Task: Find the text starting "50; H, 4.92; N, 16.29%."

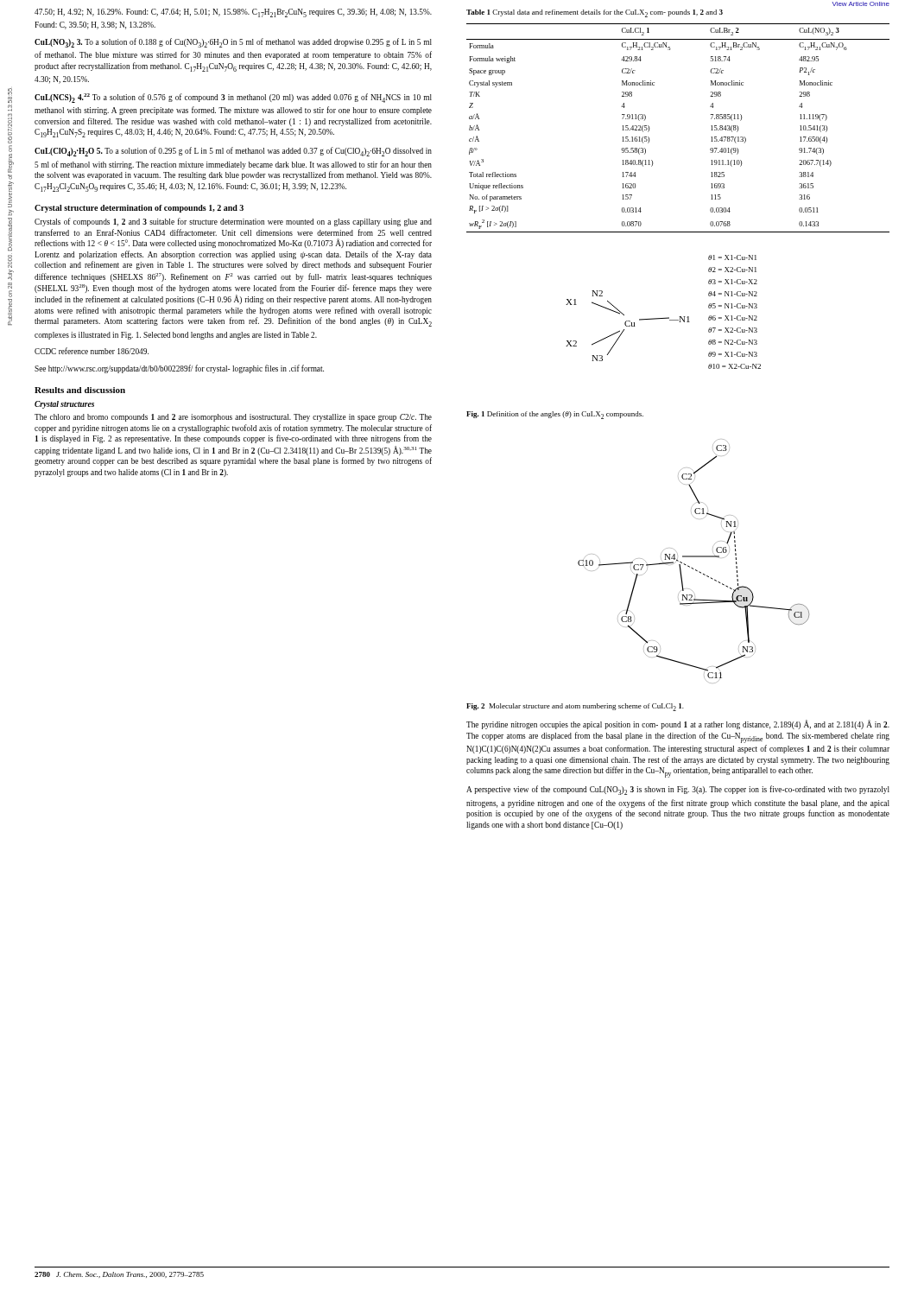Action: coord(233,19)
